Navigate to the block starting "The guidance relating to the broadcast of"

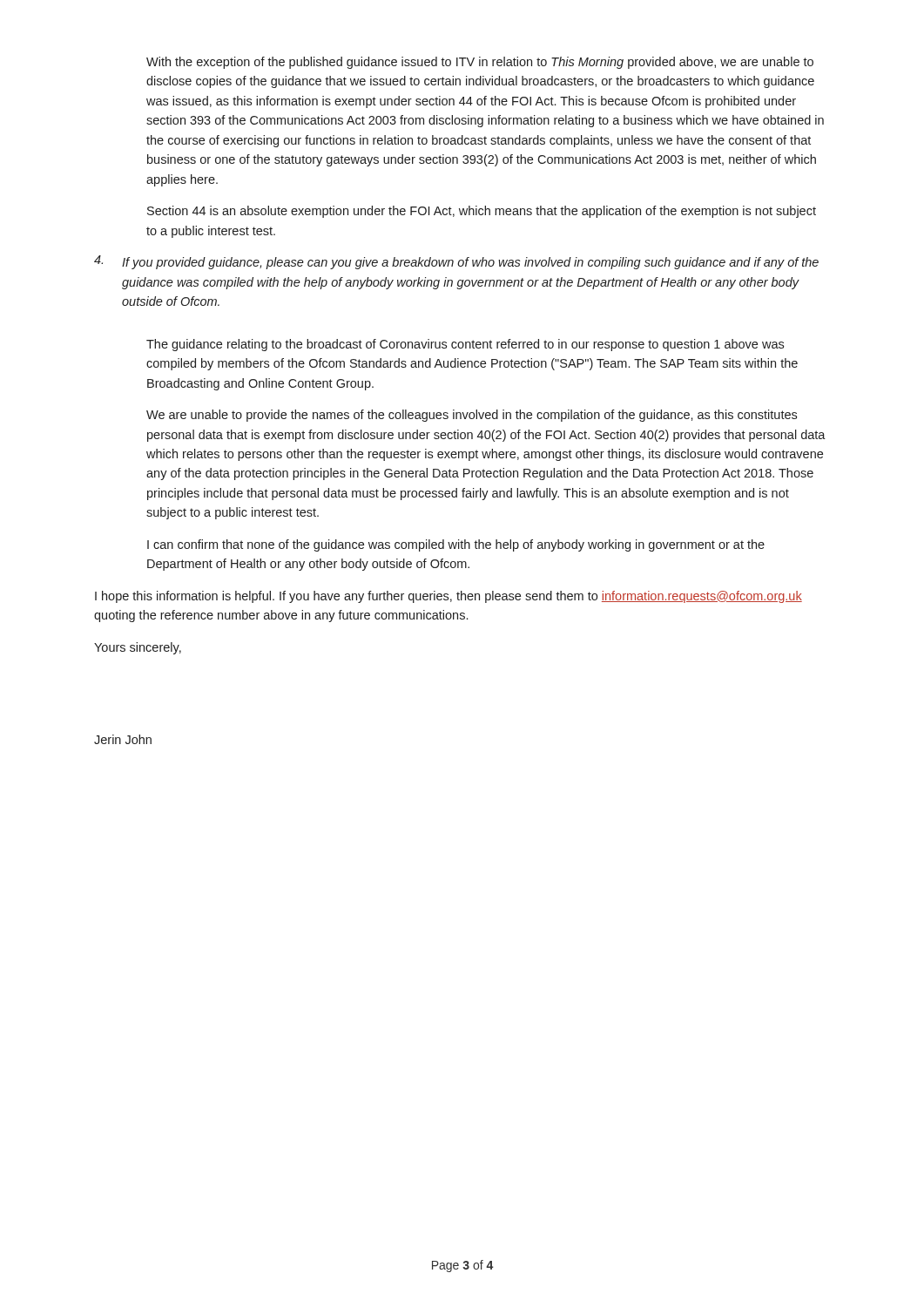point(488,364)
